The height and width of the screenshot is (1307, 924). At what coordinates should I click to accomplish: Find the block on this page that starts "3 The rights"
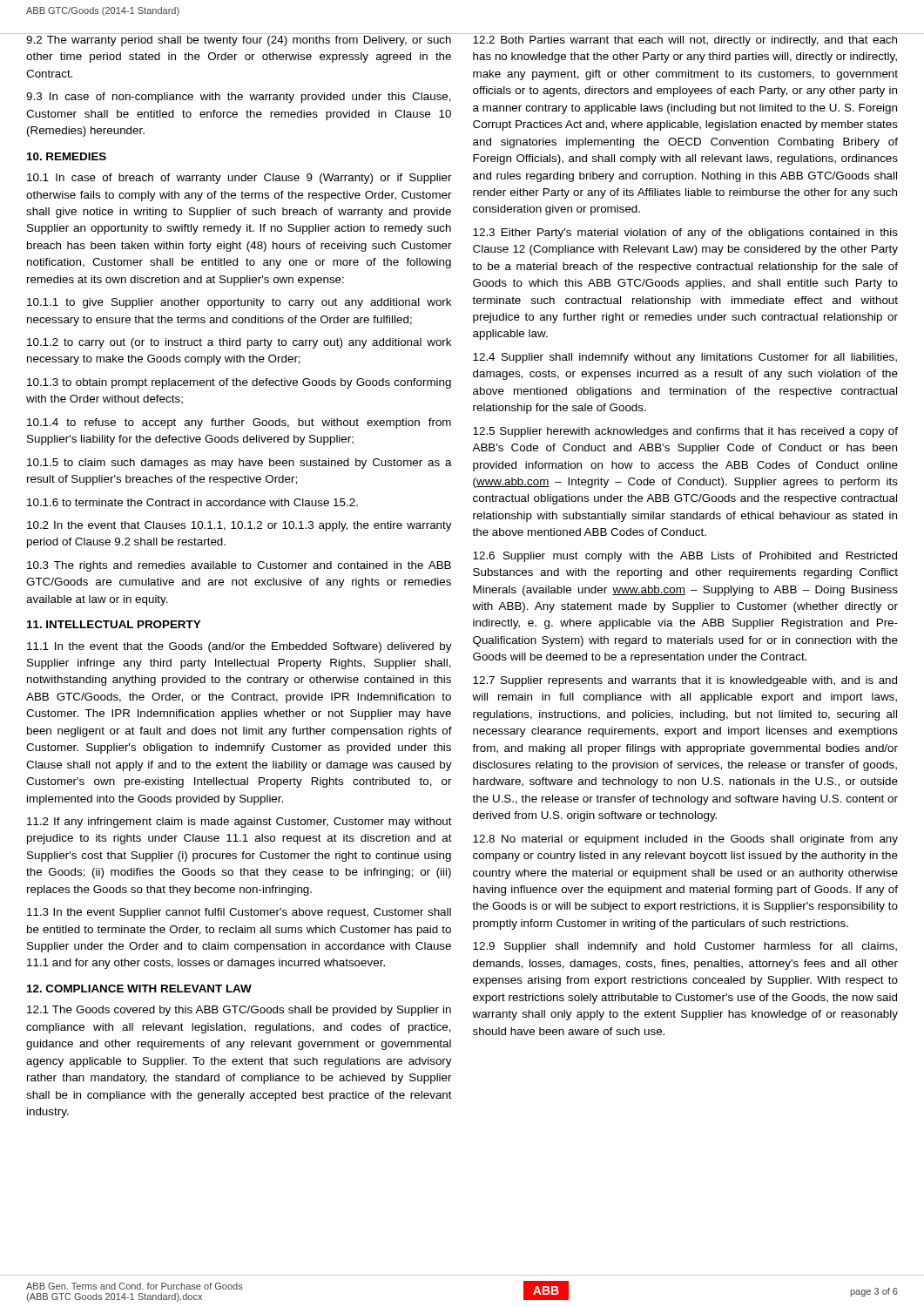coord(239,582)
